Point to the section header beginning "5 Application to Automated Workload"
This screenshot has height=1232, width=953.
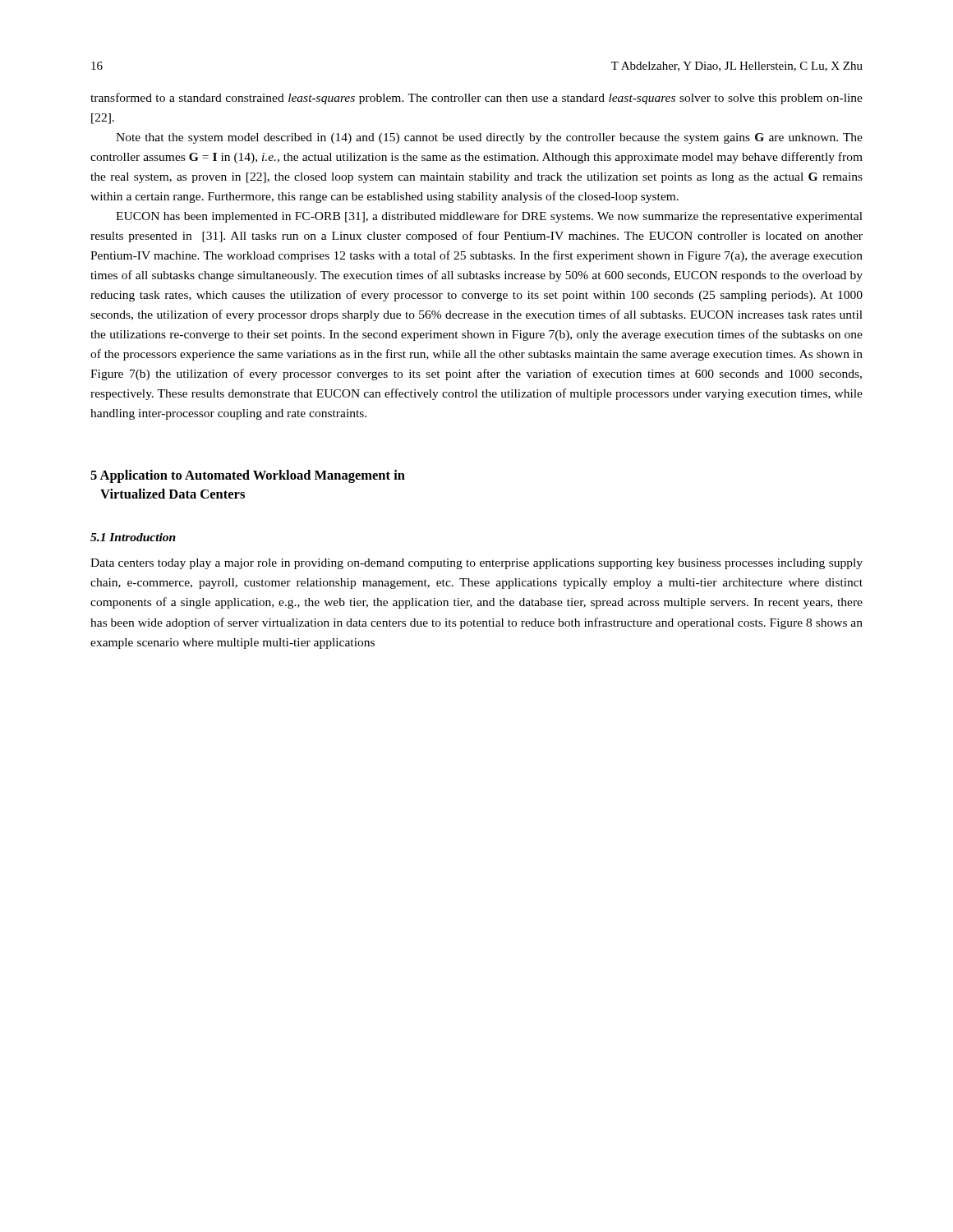pos(248,485)
